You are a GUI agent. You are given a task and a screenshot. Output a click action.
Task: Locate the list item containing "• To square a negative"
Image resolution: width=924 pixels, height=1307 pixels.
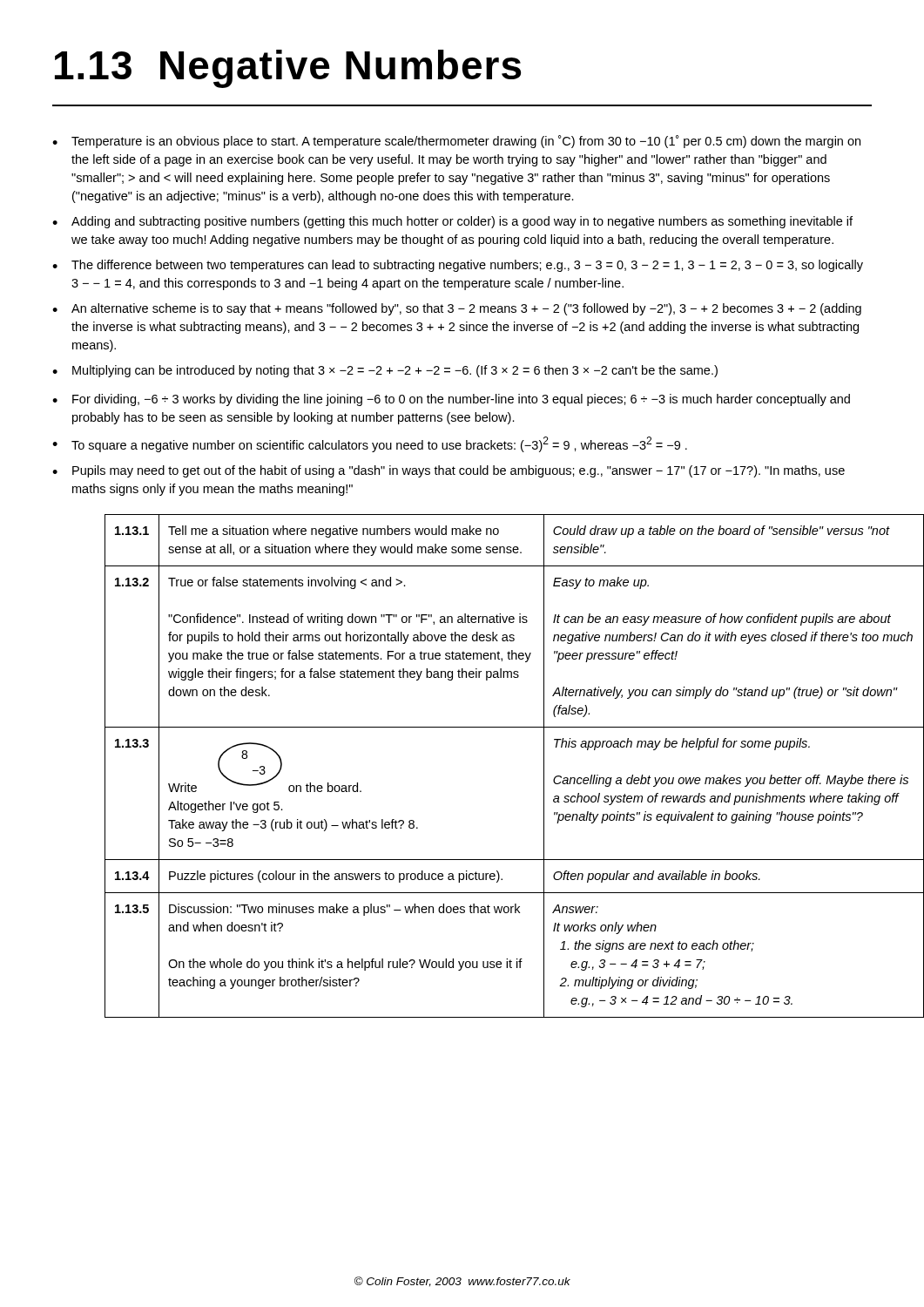(x=462, y=444)
